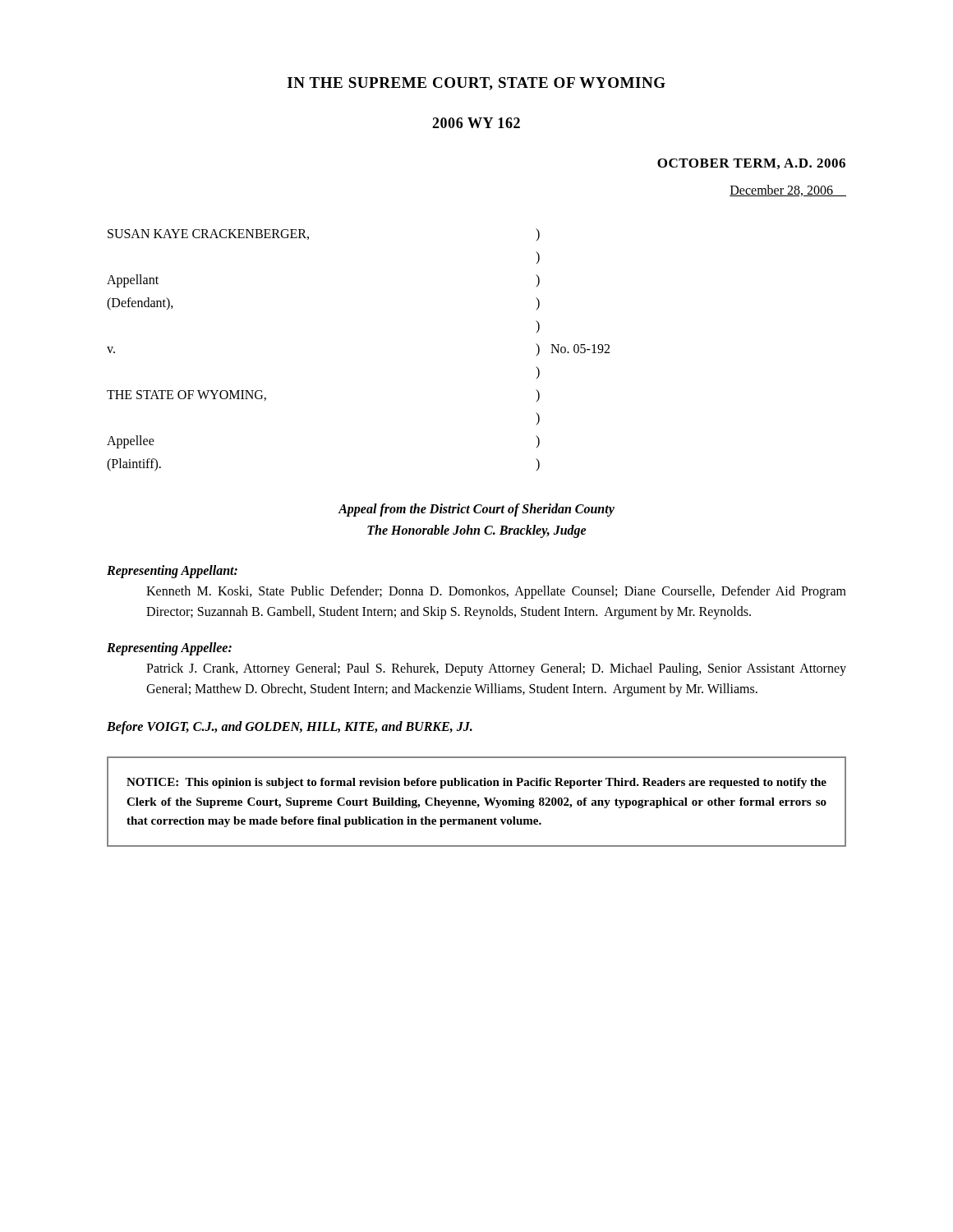
Task: Locate the text block that reads "SUSAN KAYE CRACKENBERGER, ) ) Appellant )"
Action: tap(205, 234)
